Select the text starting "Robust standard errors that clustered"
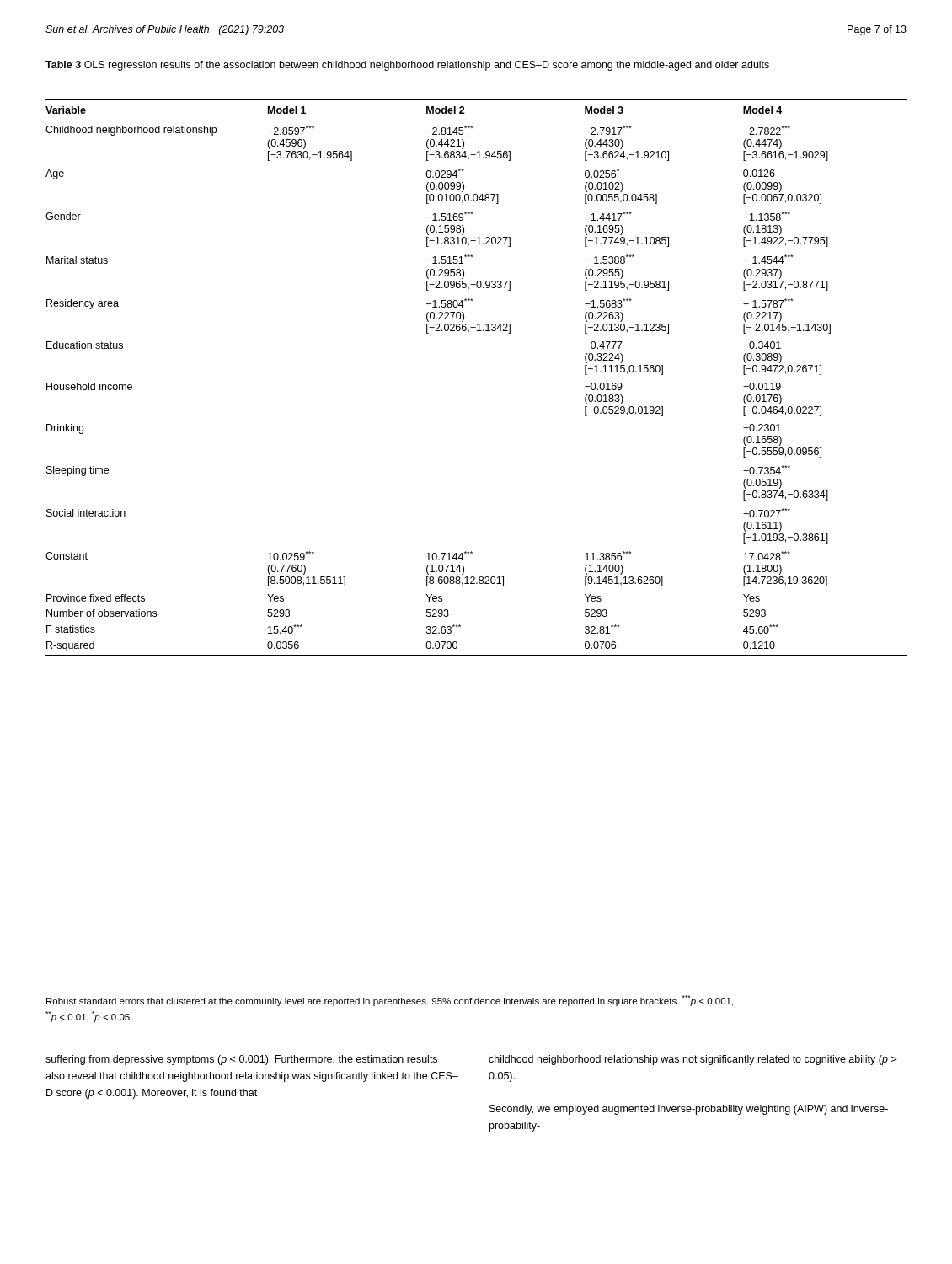The image size is (952, 1264). click(390, 1008)
